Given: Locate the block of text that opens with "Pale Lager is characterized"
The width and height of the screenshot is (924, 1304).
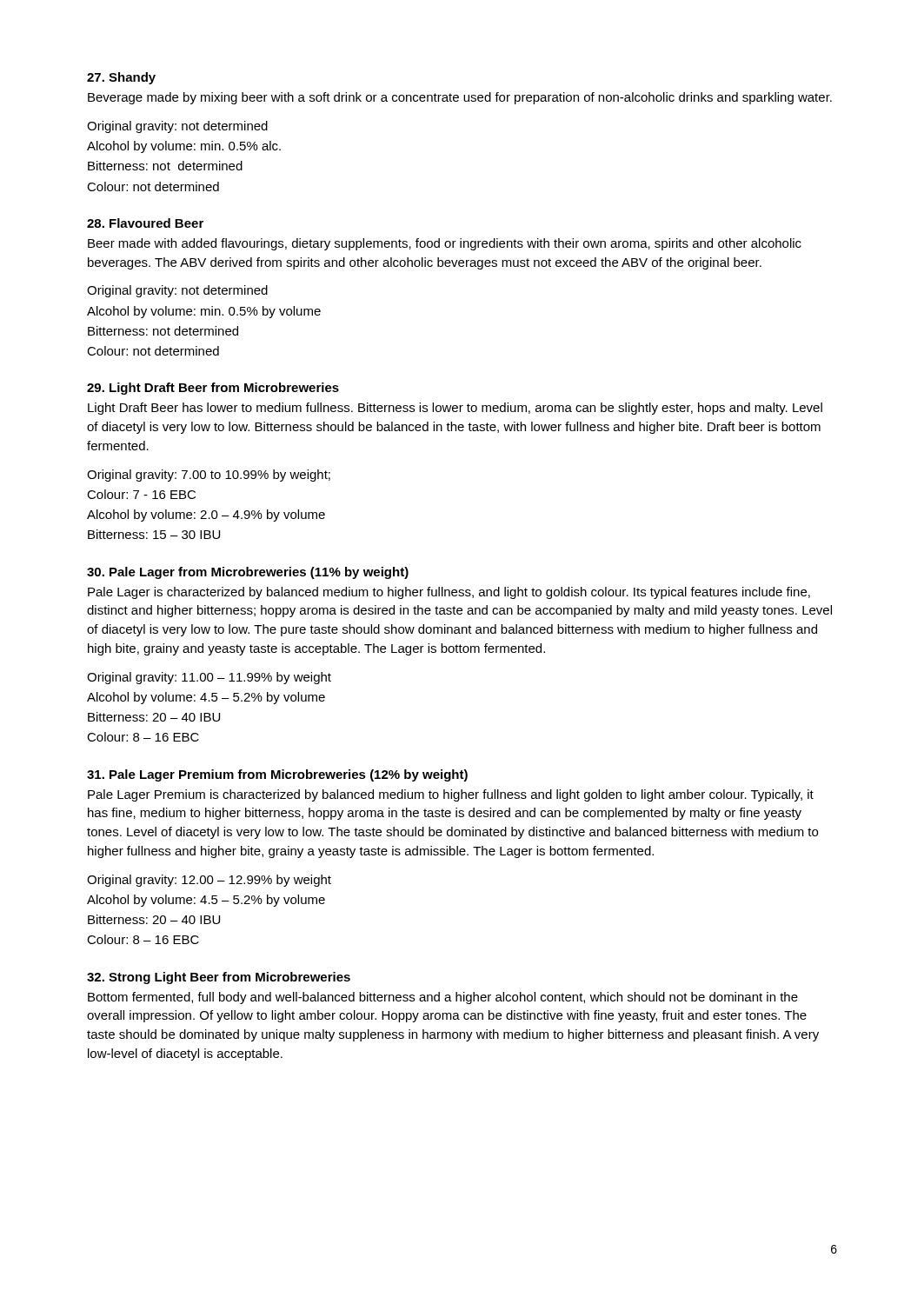Looking at the screenshot, I should pos(460,620).
